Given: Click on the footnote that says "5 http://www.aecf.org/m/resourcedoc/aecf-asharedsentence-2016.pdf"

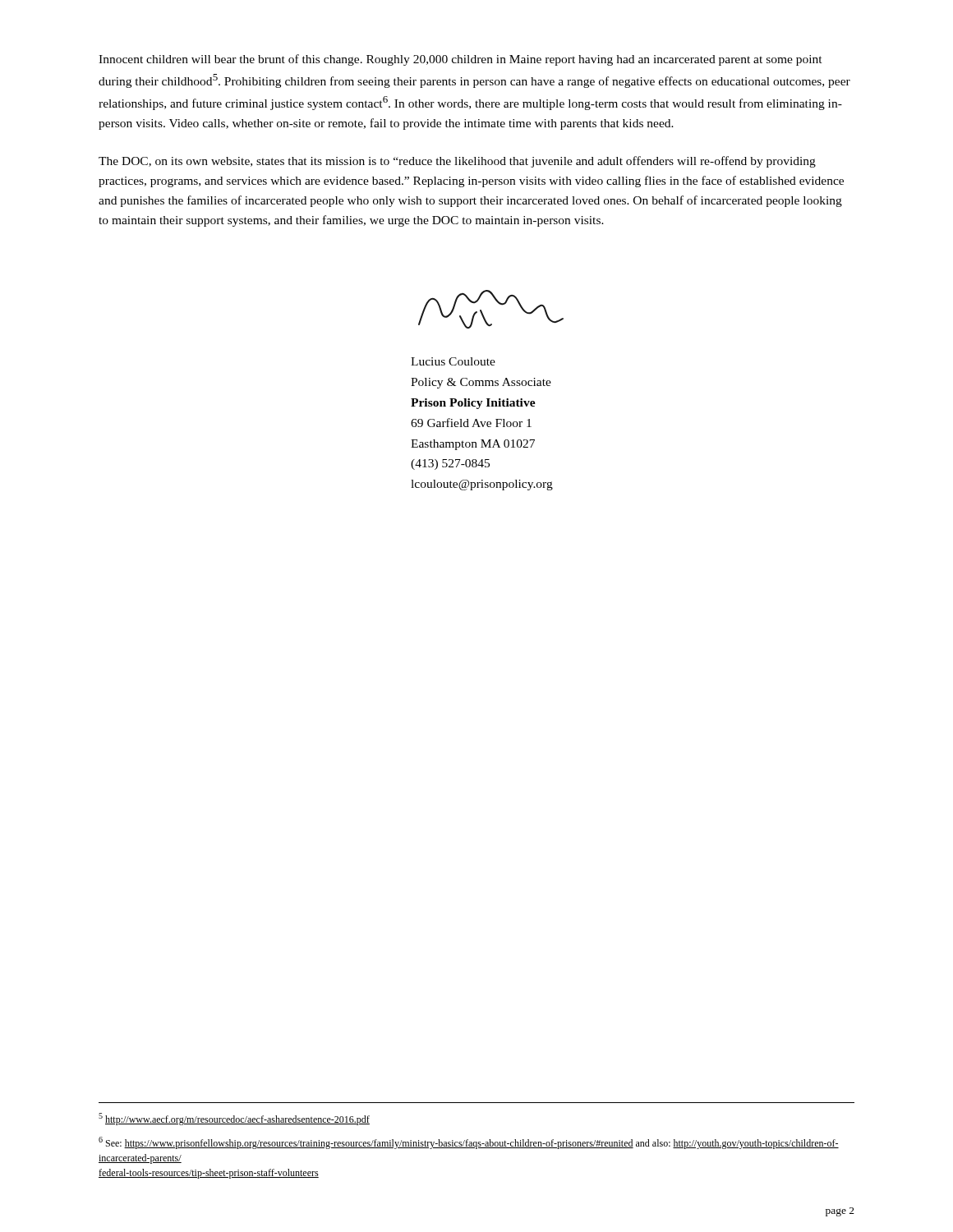Looking at the screenshot, I should point(234,1118).
